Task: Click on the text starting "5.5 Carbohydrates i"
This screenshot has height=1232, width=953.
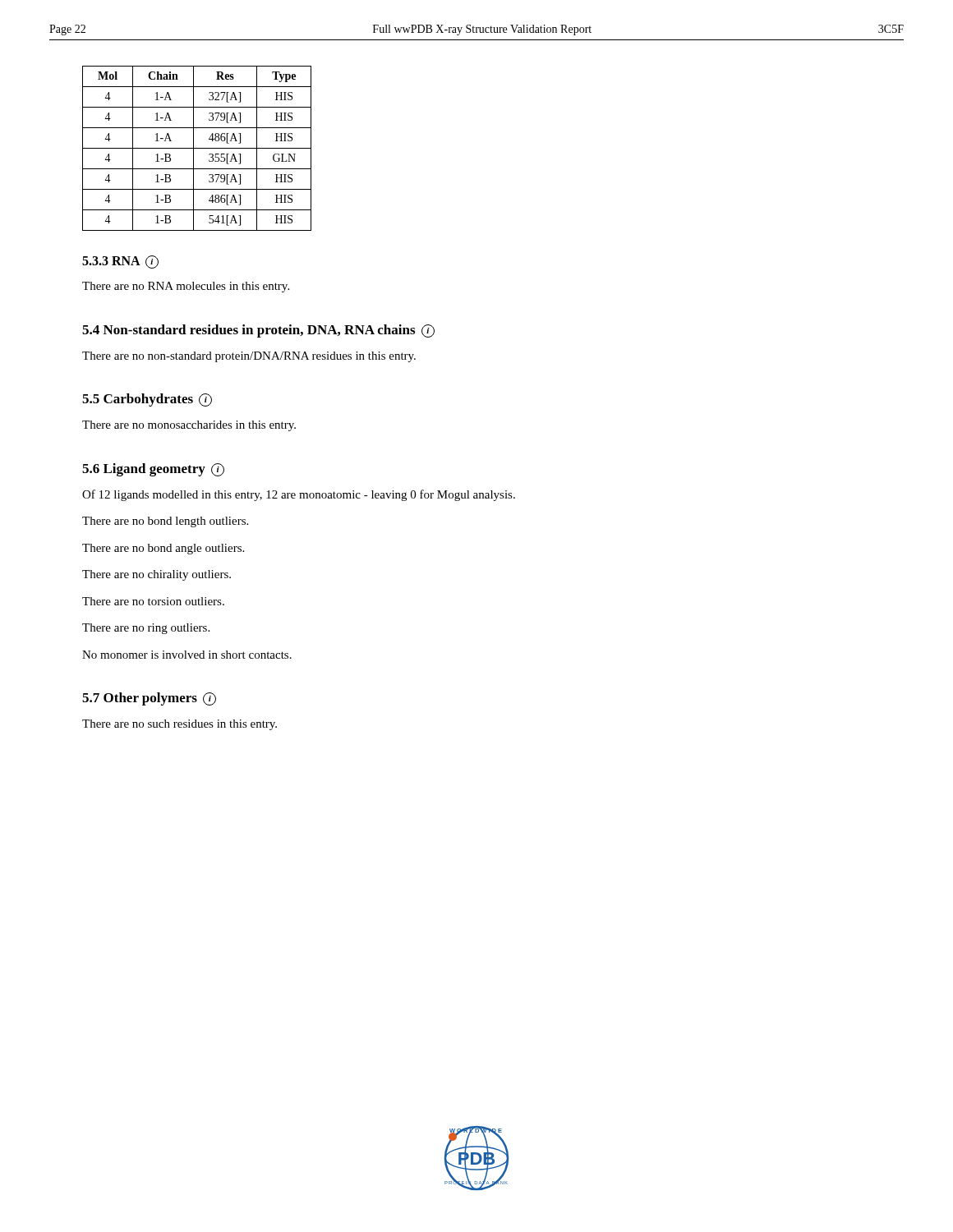Action: [x=147, y=399]
